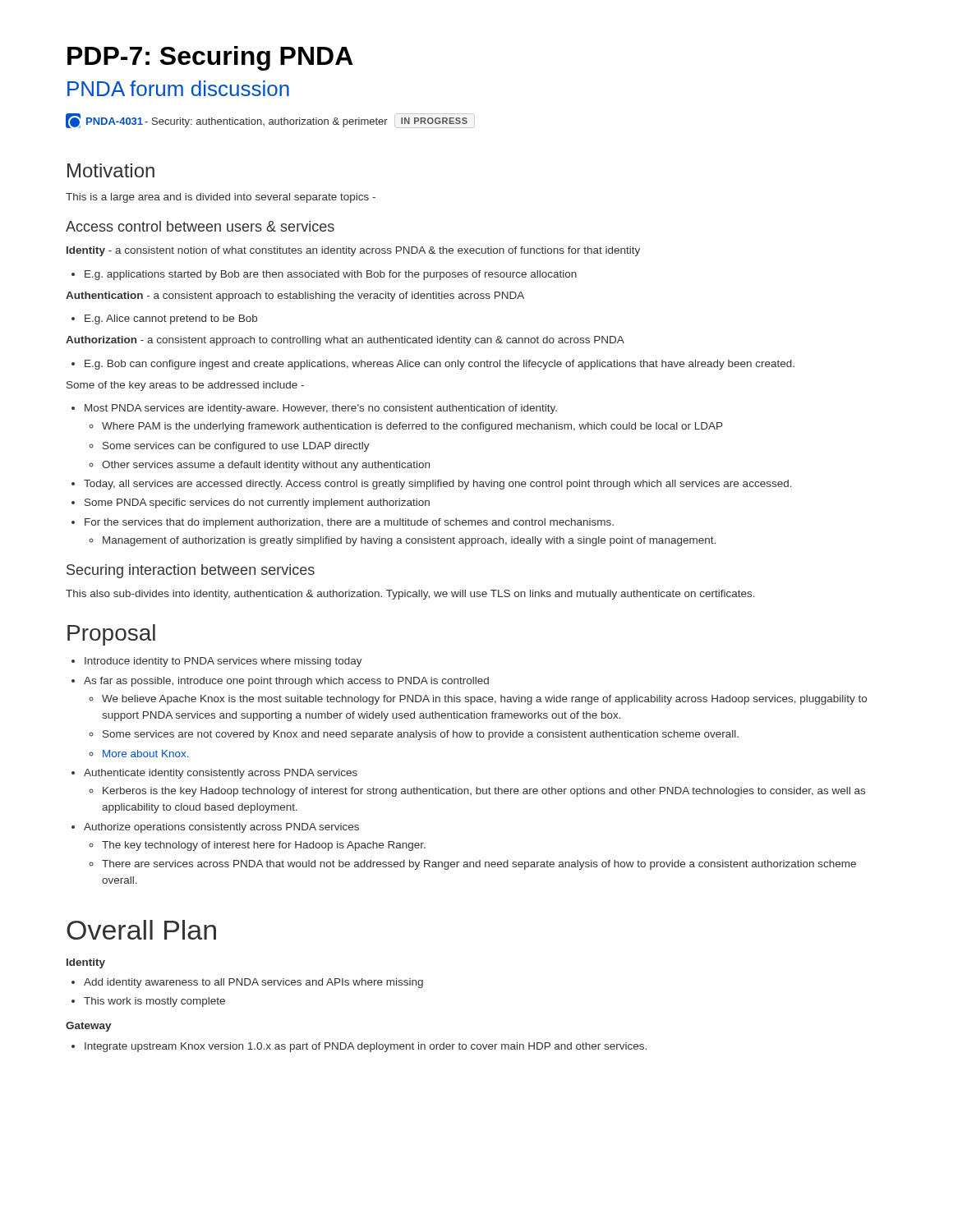This screenshot has width=953, height=1232.
Task: Select the region starting "Add identity awareness to all PNDA services and"
Action: point(247,983)
